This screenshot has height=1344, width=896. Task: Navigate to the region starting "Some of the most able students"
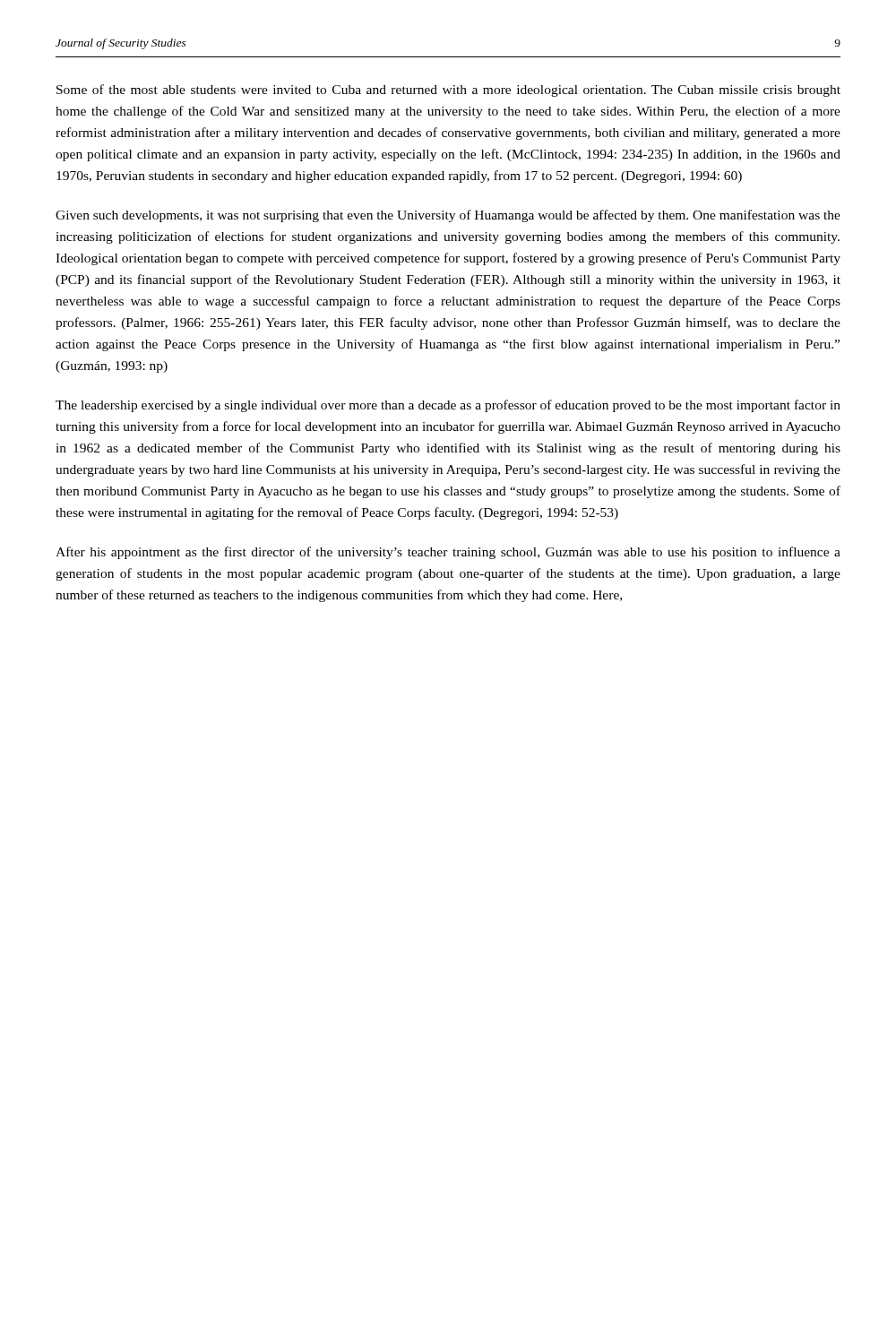tap(448, 132)
